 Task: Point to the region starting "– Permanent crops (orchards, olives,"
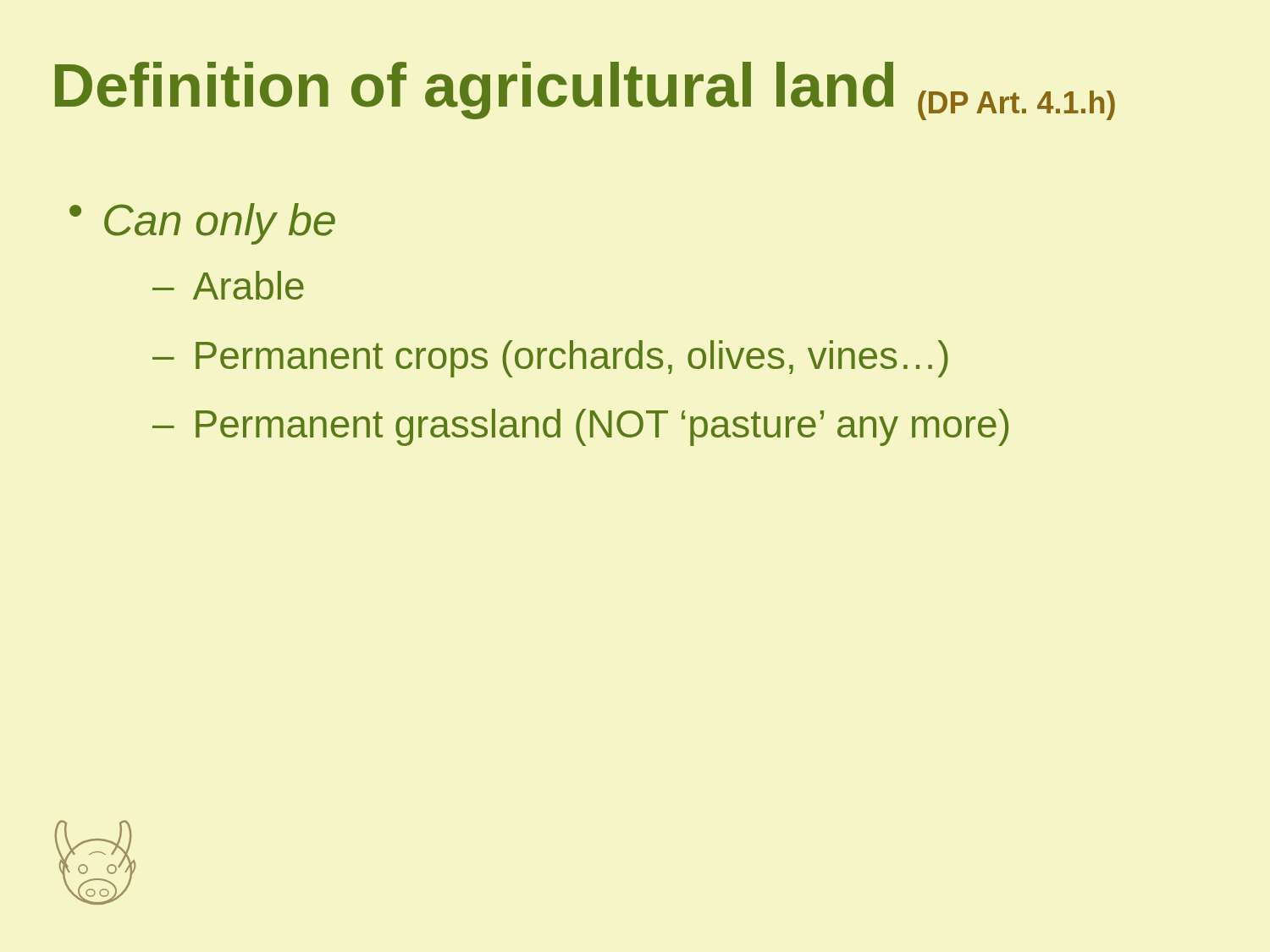tap(551, 356)
